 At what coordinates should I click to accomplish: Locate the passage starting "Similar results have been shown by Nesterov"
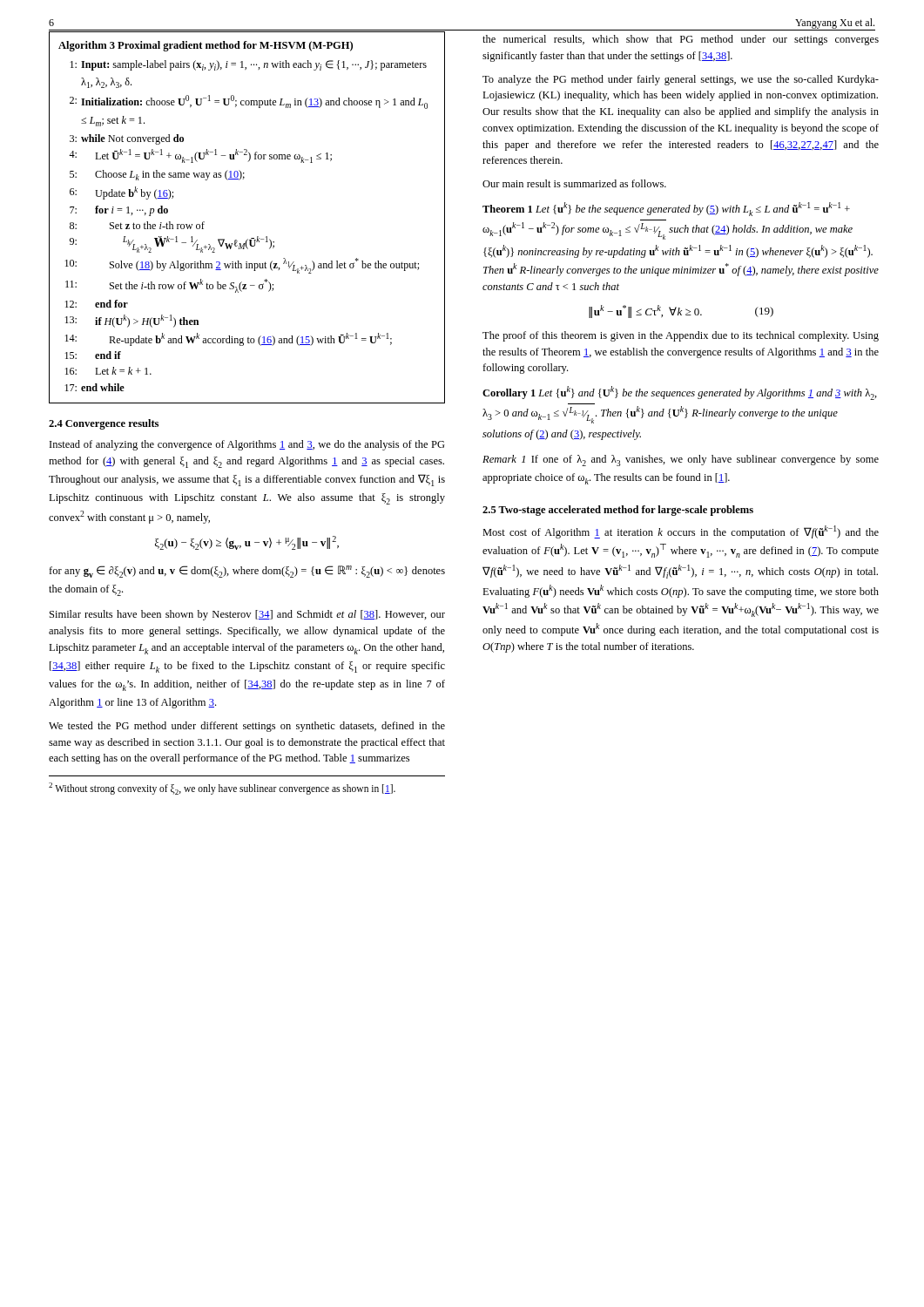tap(247, 658)
